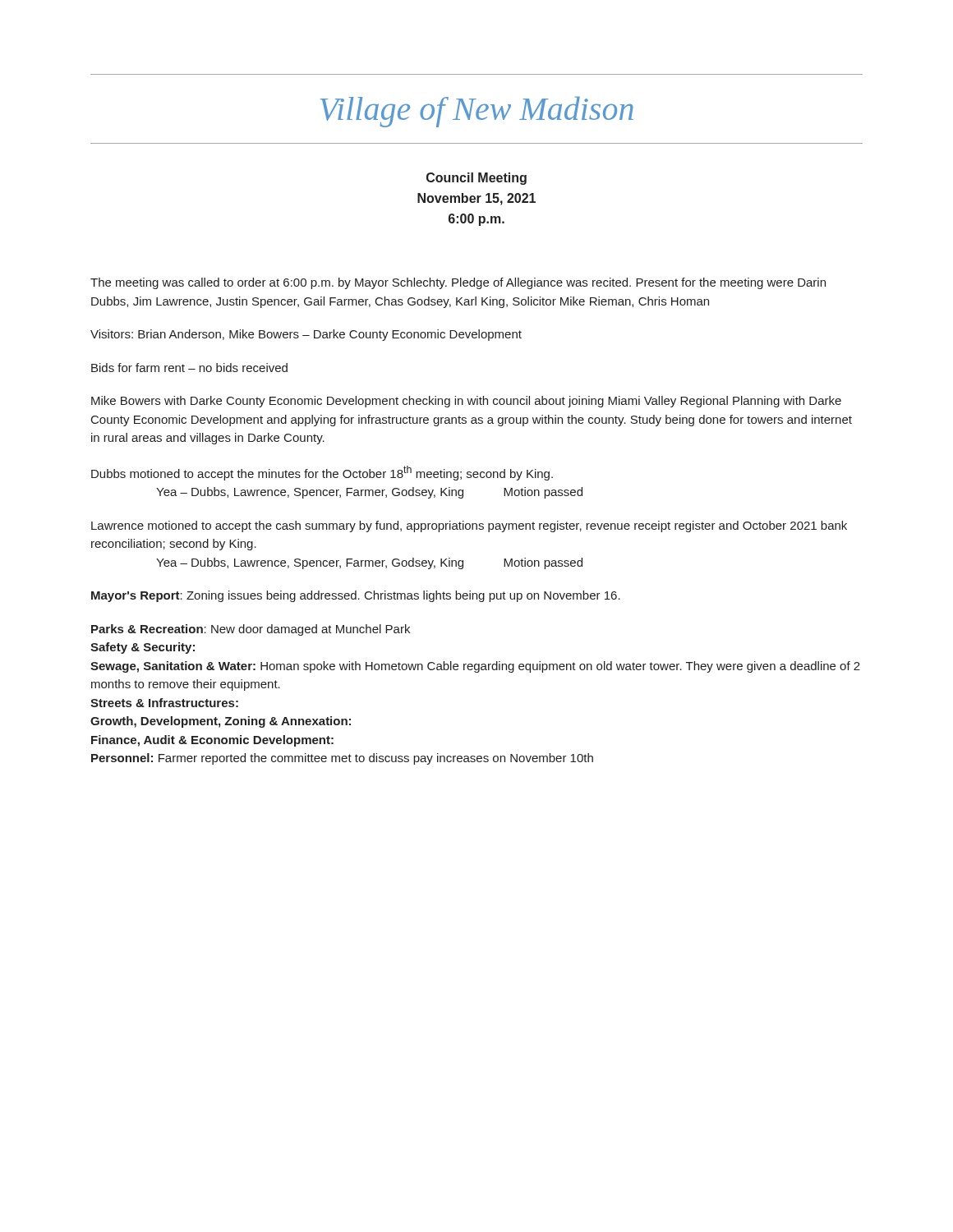This screenshot has width=953, height=1232.
Task: Select the text starting "Bids for farm rent"
Action: [189, 367]
